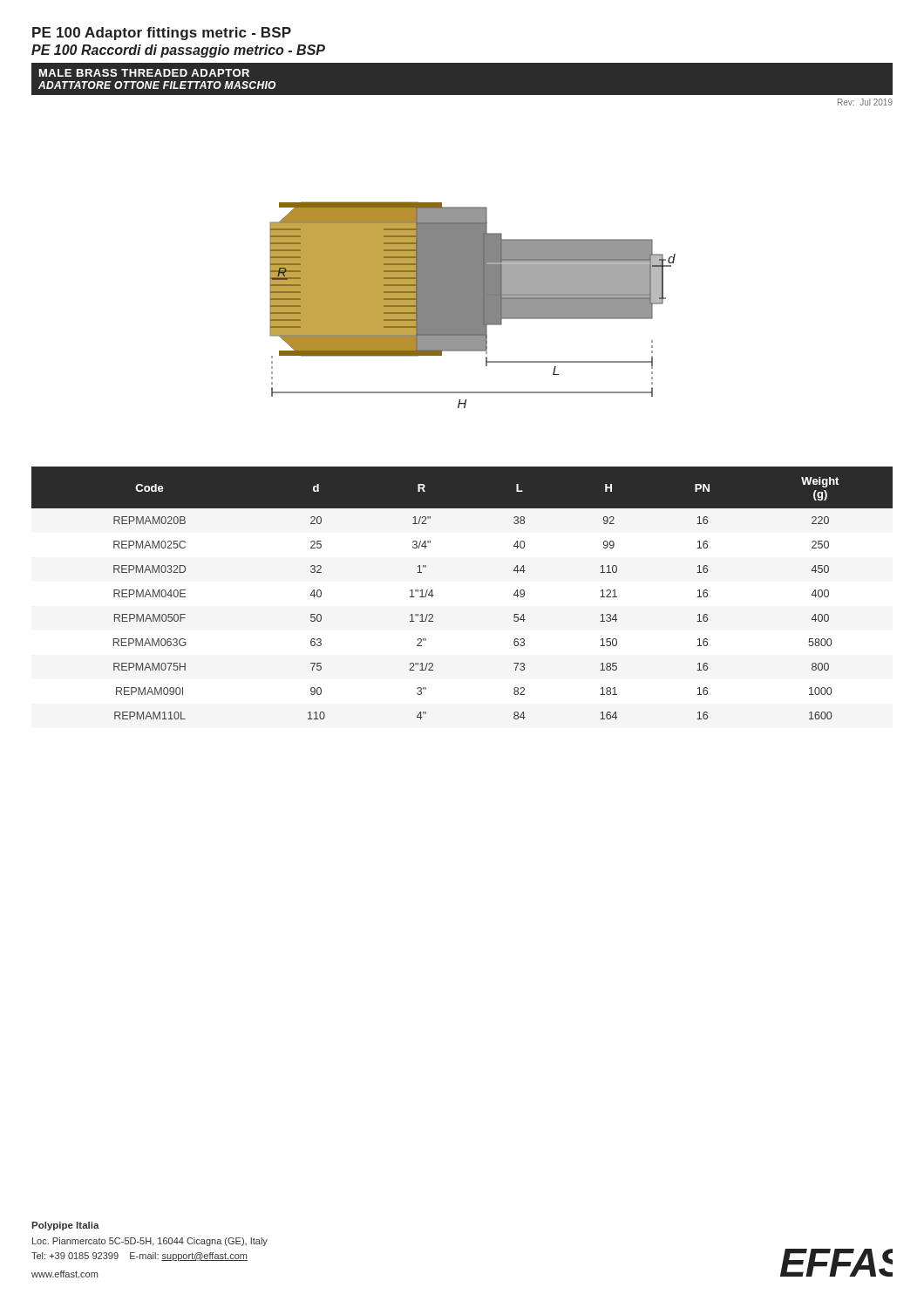Select the table that reads "Weight (g)"
The width and height of the screenshot is (924, 1308).
(462, 597)
